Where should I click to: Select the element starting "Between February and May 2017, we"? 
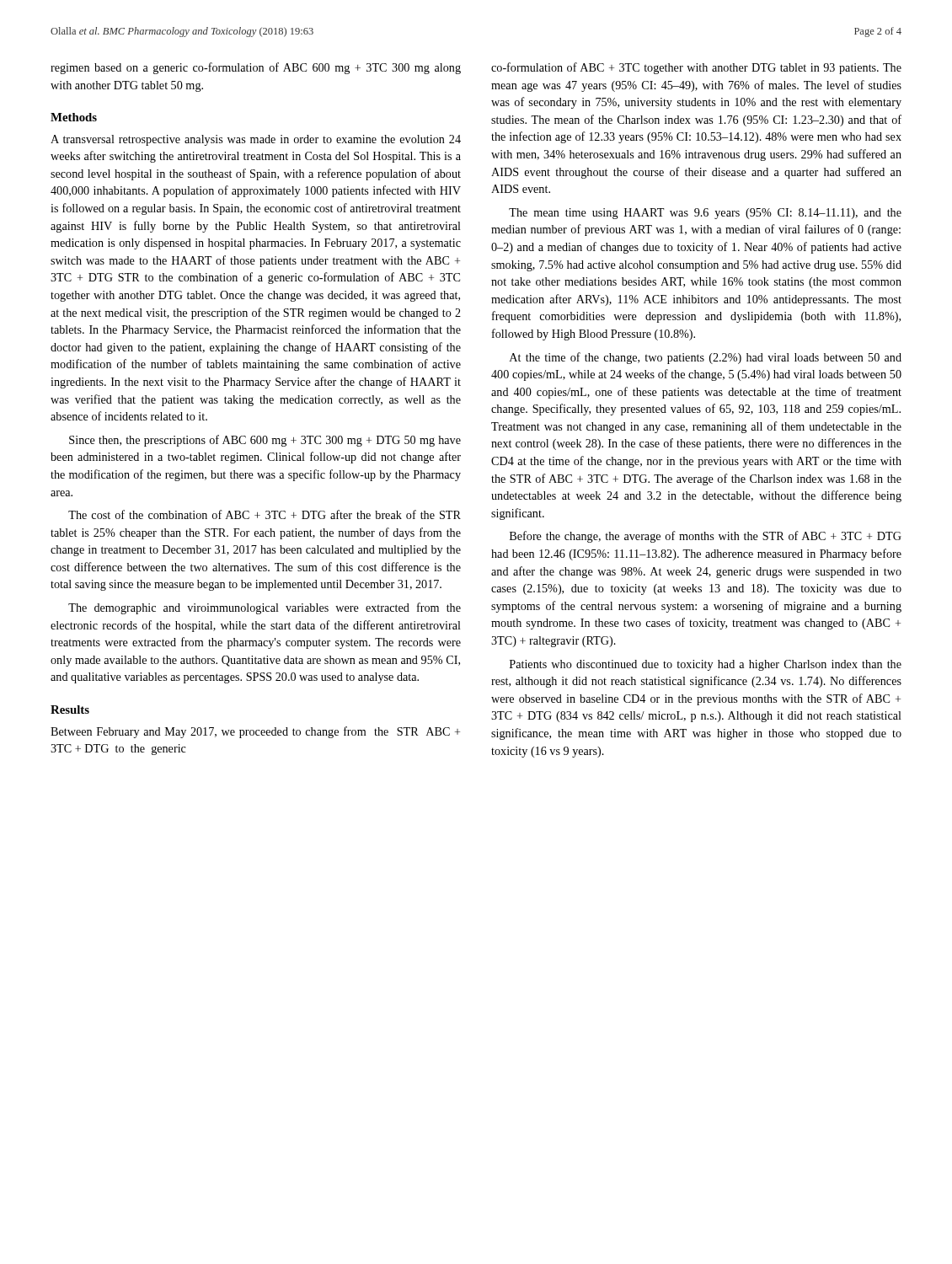pyautogui.click(x=256, y=740)
